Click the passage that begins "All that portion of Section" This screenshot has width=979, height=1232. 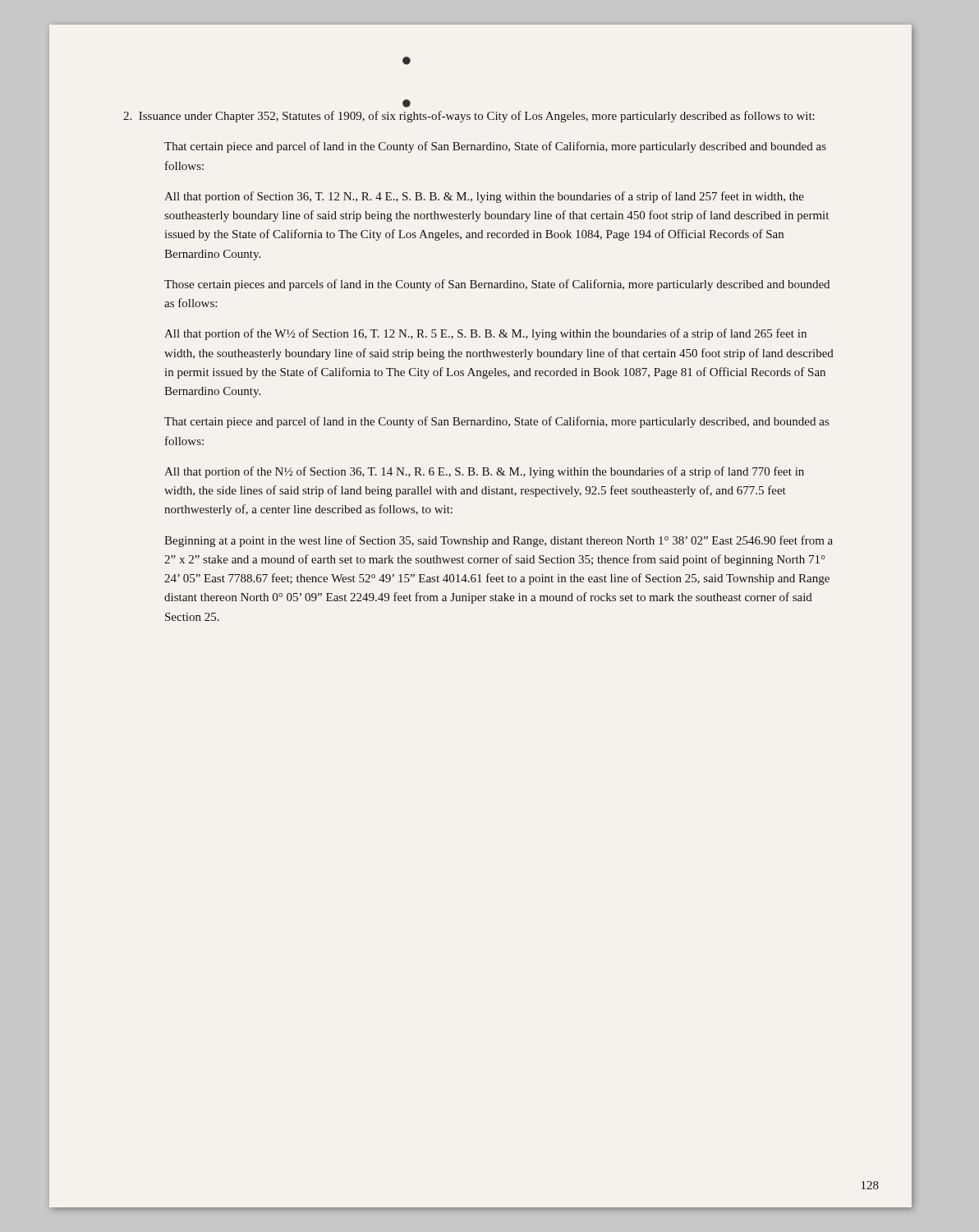click(x=501, y=225)
